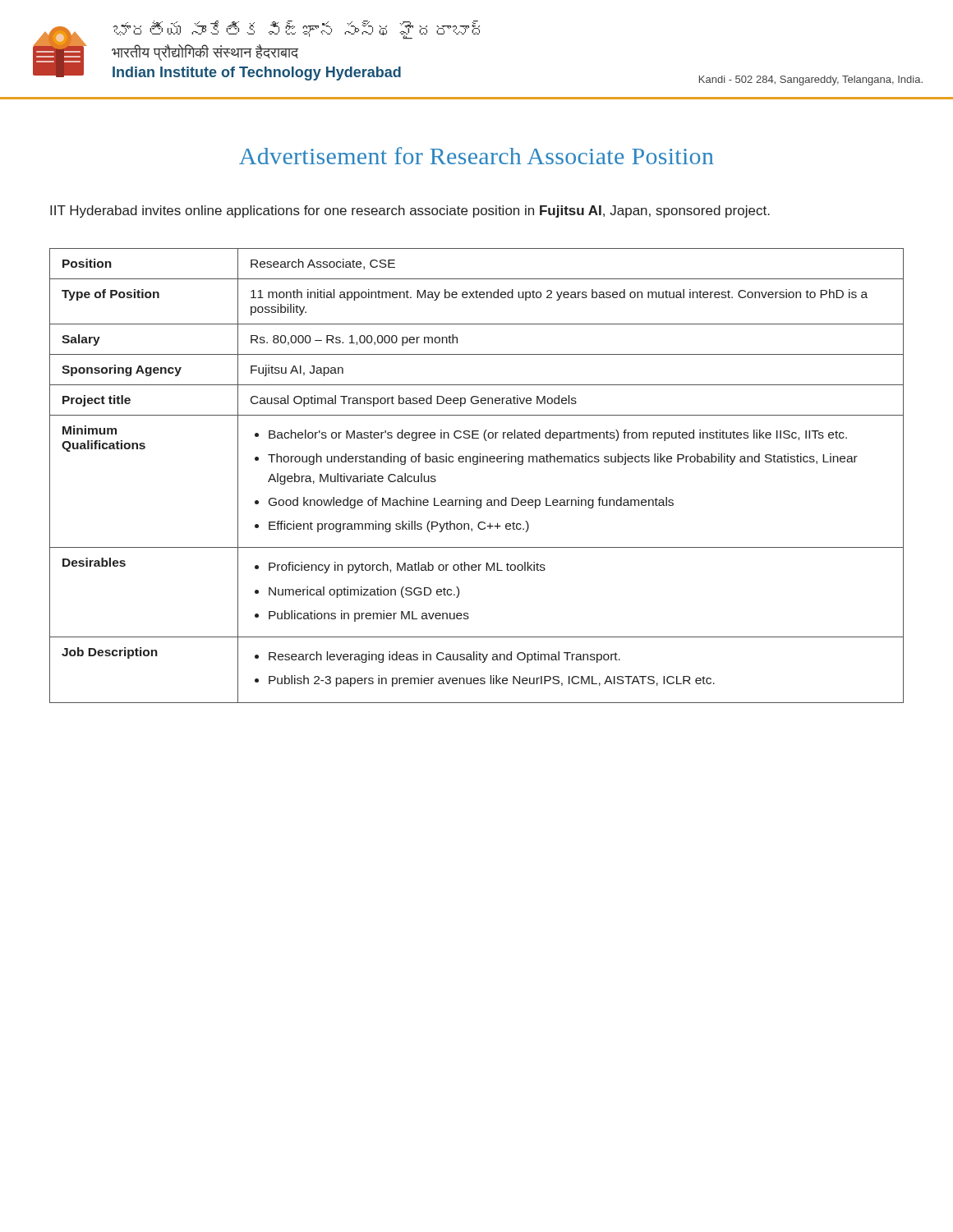The width and height of the screenshot is (953, 1232).
Task: Find the block on this page that starts "IIT Hyderabad invites online"
Action: (x=410, y=211)
